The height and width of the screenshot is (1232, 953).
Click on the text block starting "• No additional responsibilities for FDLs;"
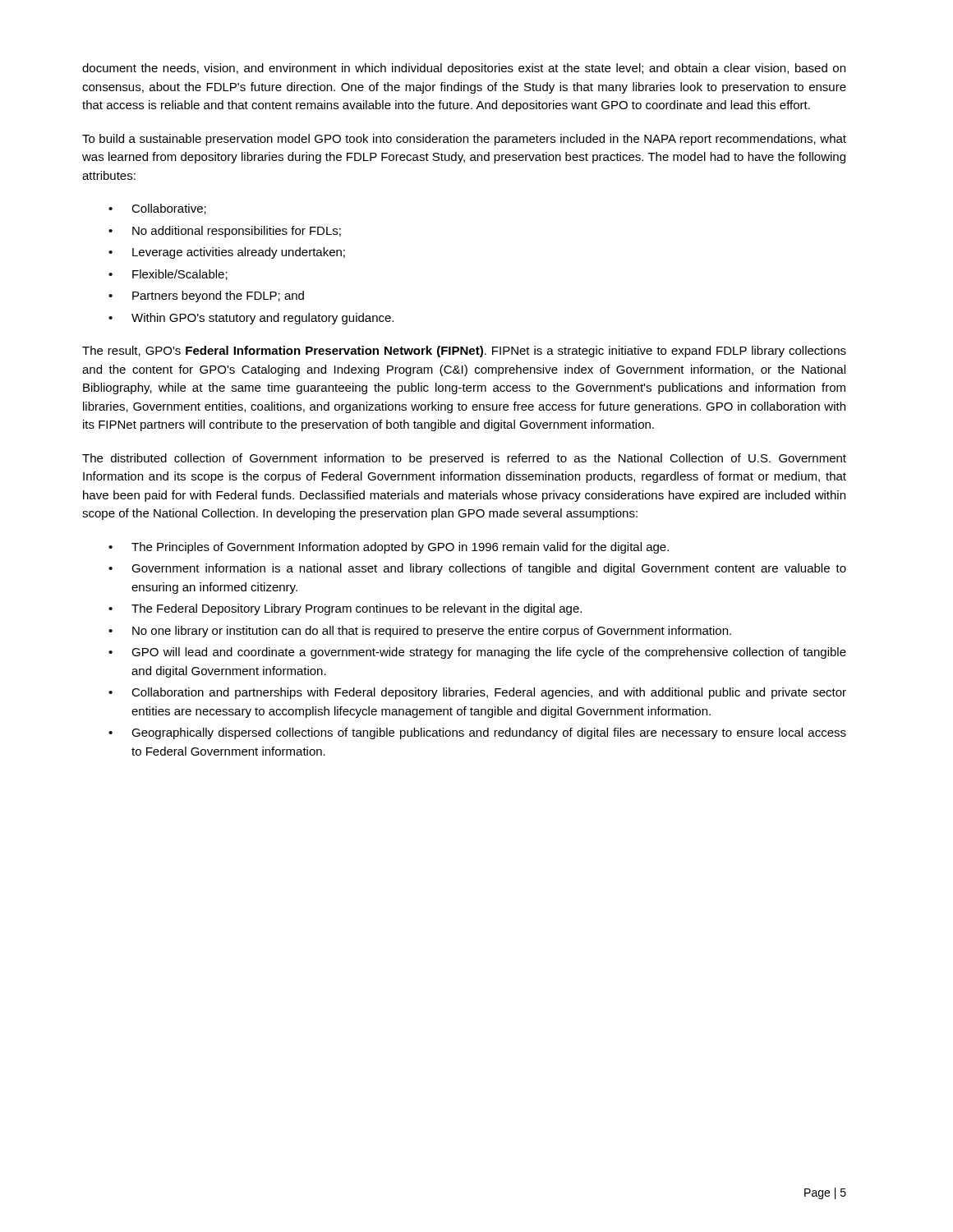pyautogui.click(x=225, y=232)
